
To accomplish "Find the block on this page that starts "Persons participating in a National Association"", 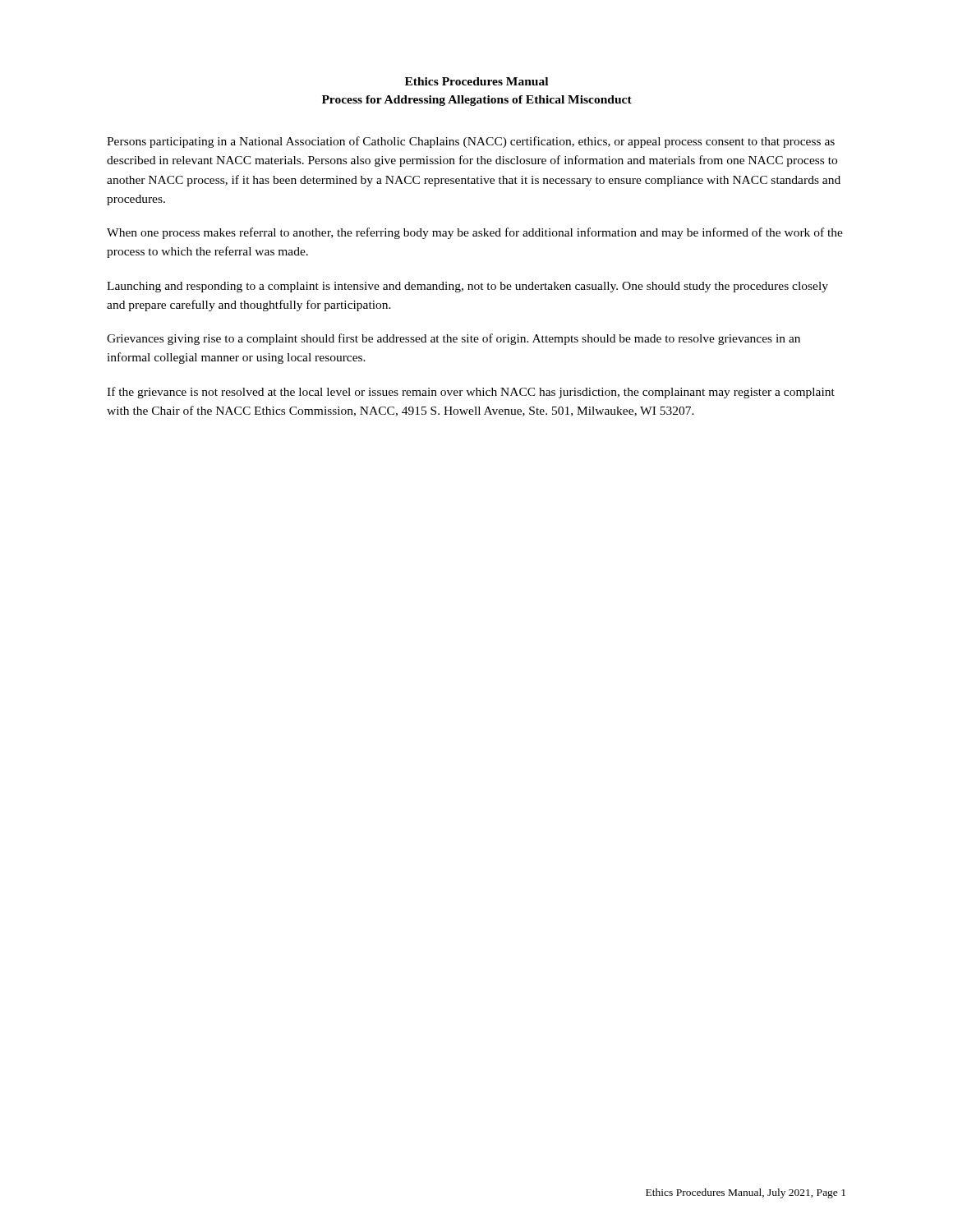I will 474,170.
